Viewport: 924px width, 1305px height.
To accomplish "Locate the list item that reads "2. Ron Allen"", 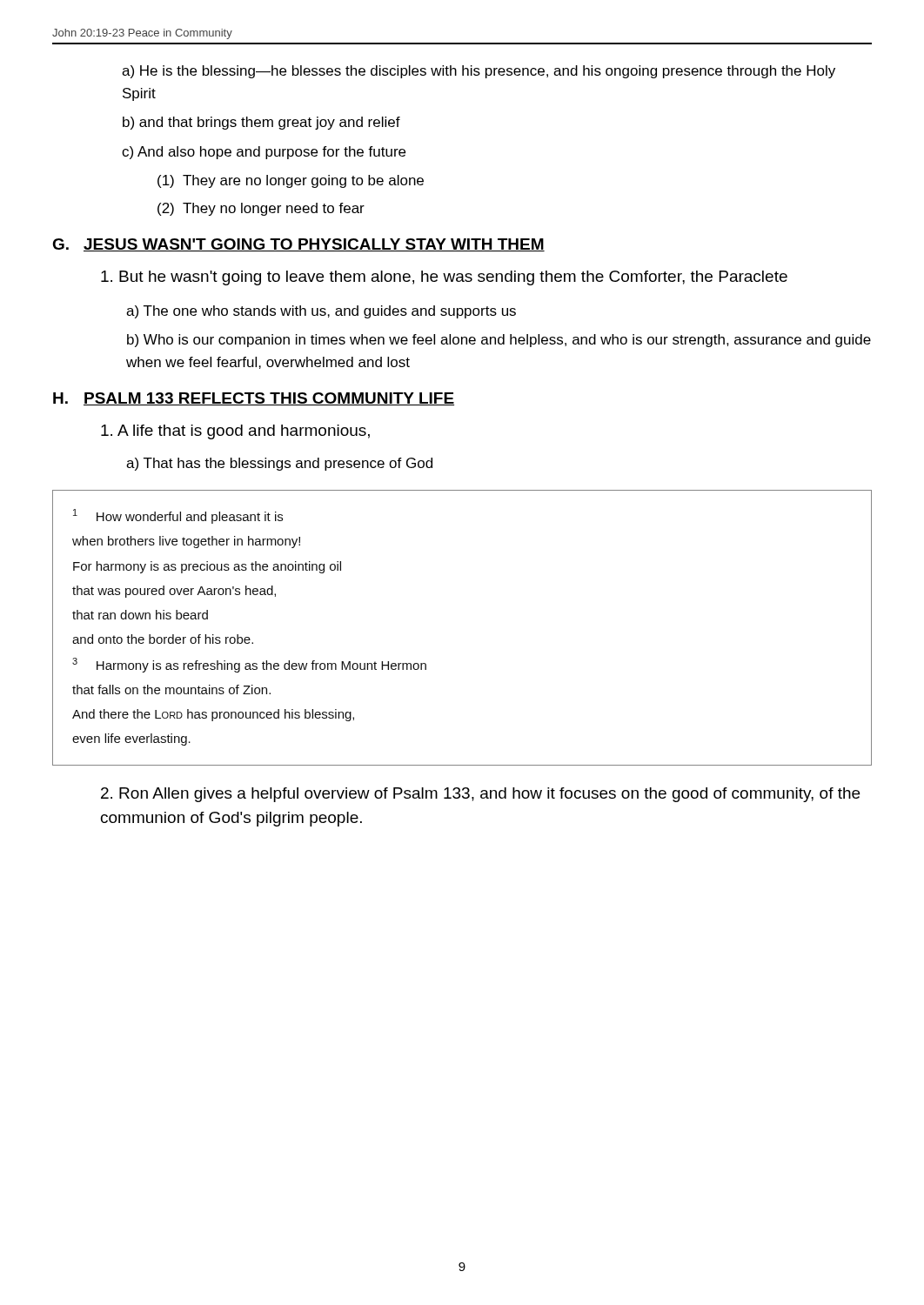I will (480, 805).
